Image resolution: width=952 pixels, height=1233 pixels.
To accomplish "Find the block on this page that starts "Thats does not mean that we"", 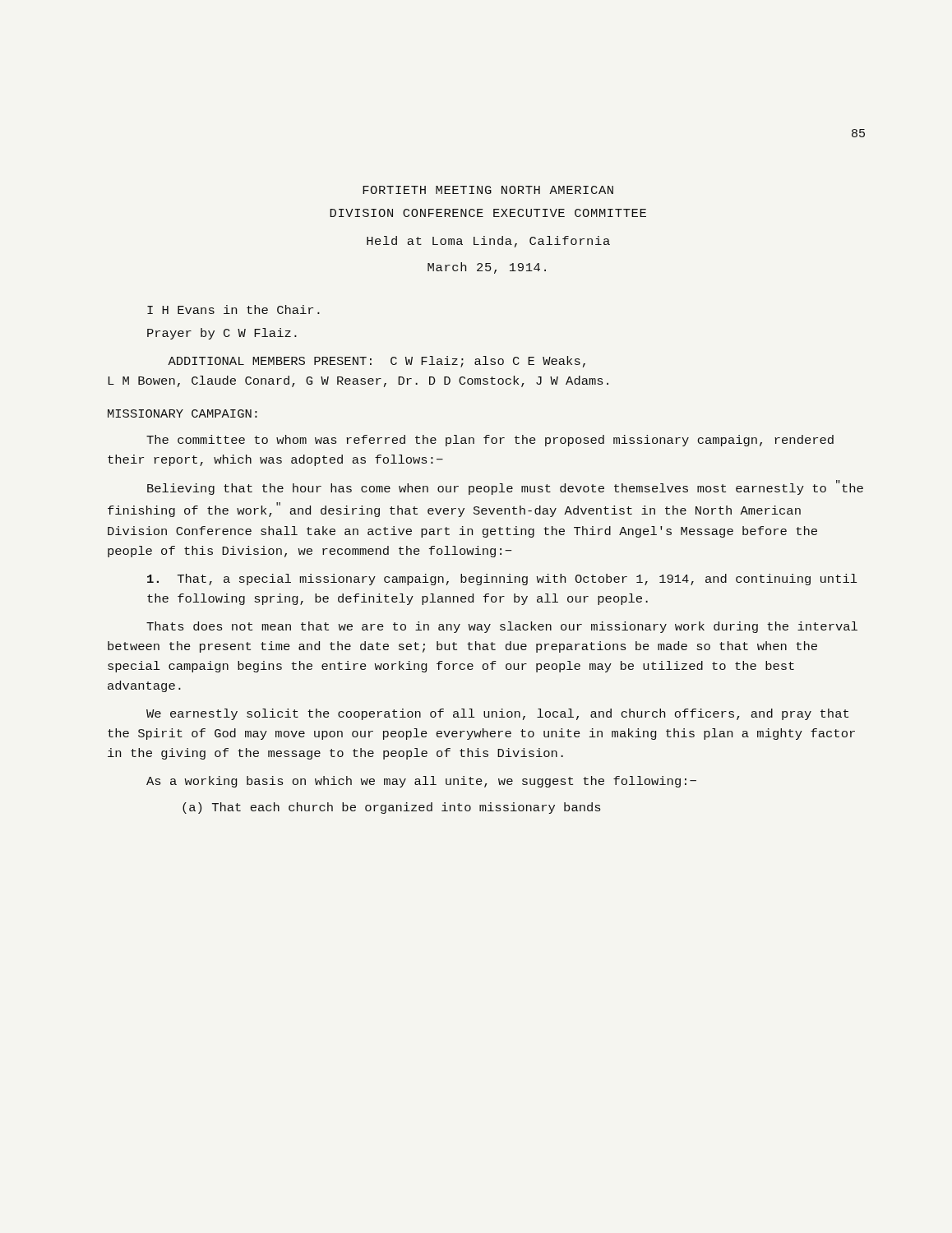I will pyautogui.click(x=483, y=656).
